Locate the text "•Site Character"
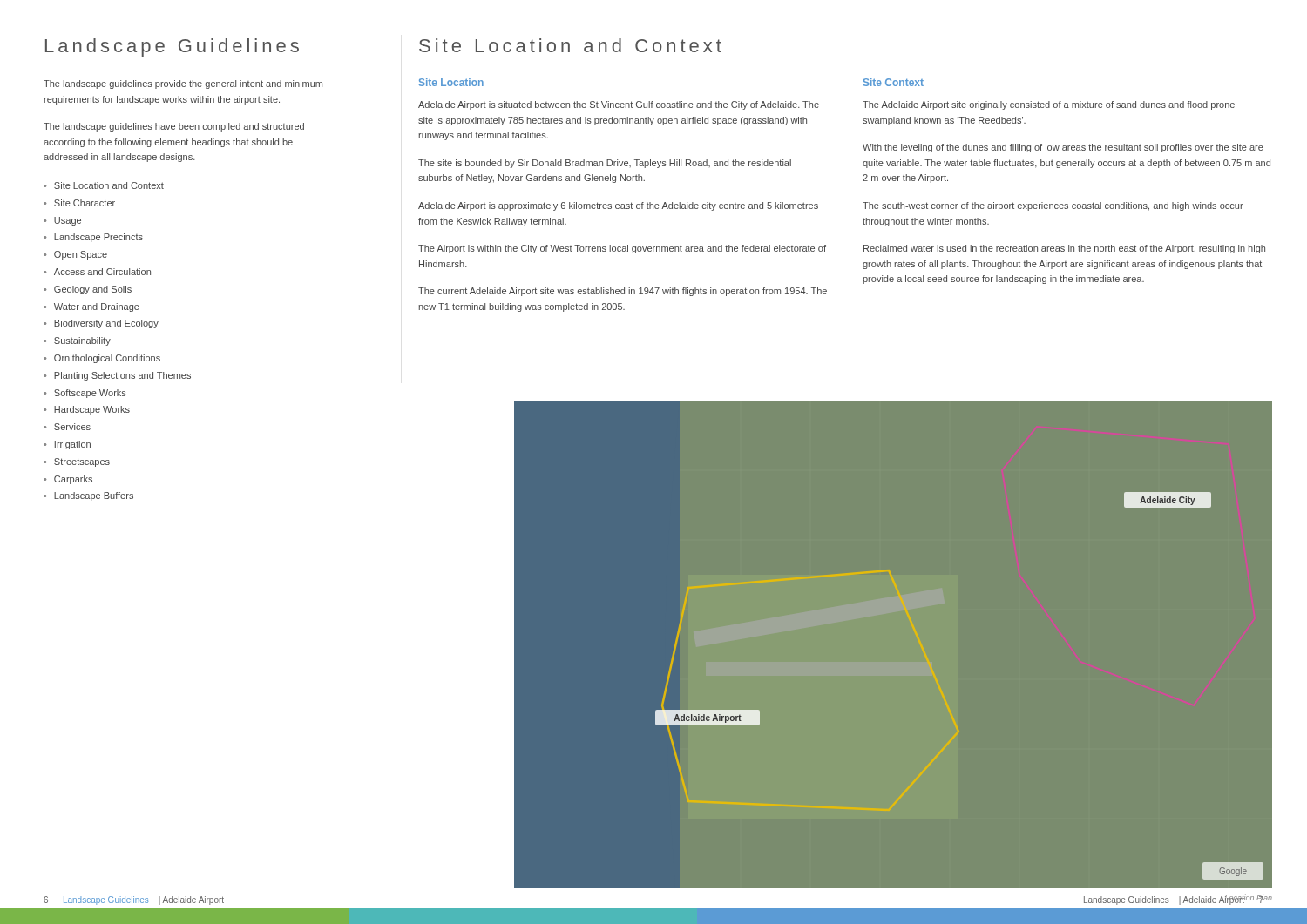Screen dimensions: 924x1307 pyautogui.click(x=79, y=204)
